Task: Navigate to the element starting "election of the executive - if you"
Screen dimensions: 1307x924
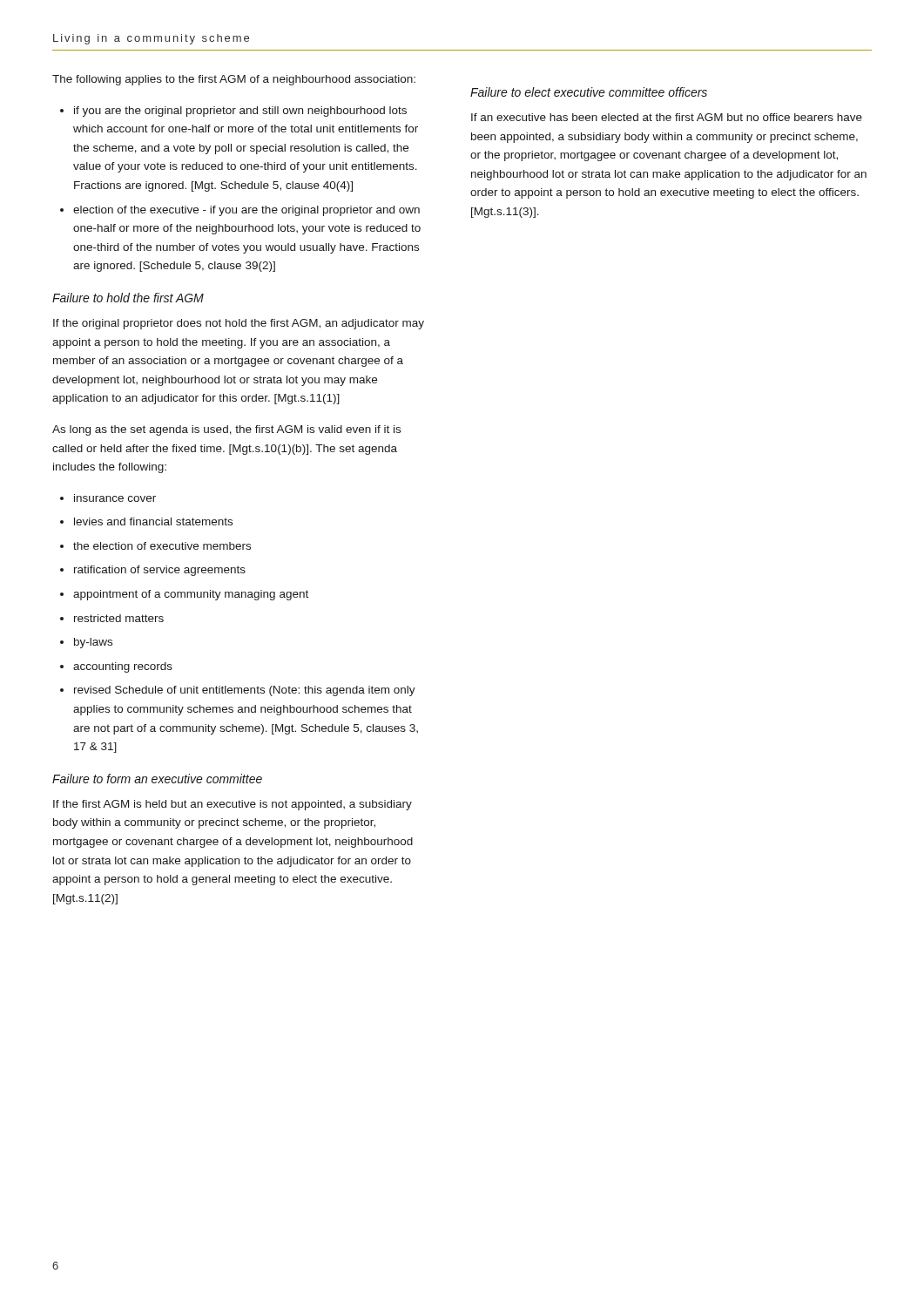Action: [247, 237]
